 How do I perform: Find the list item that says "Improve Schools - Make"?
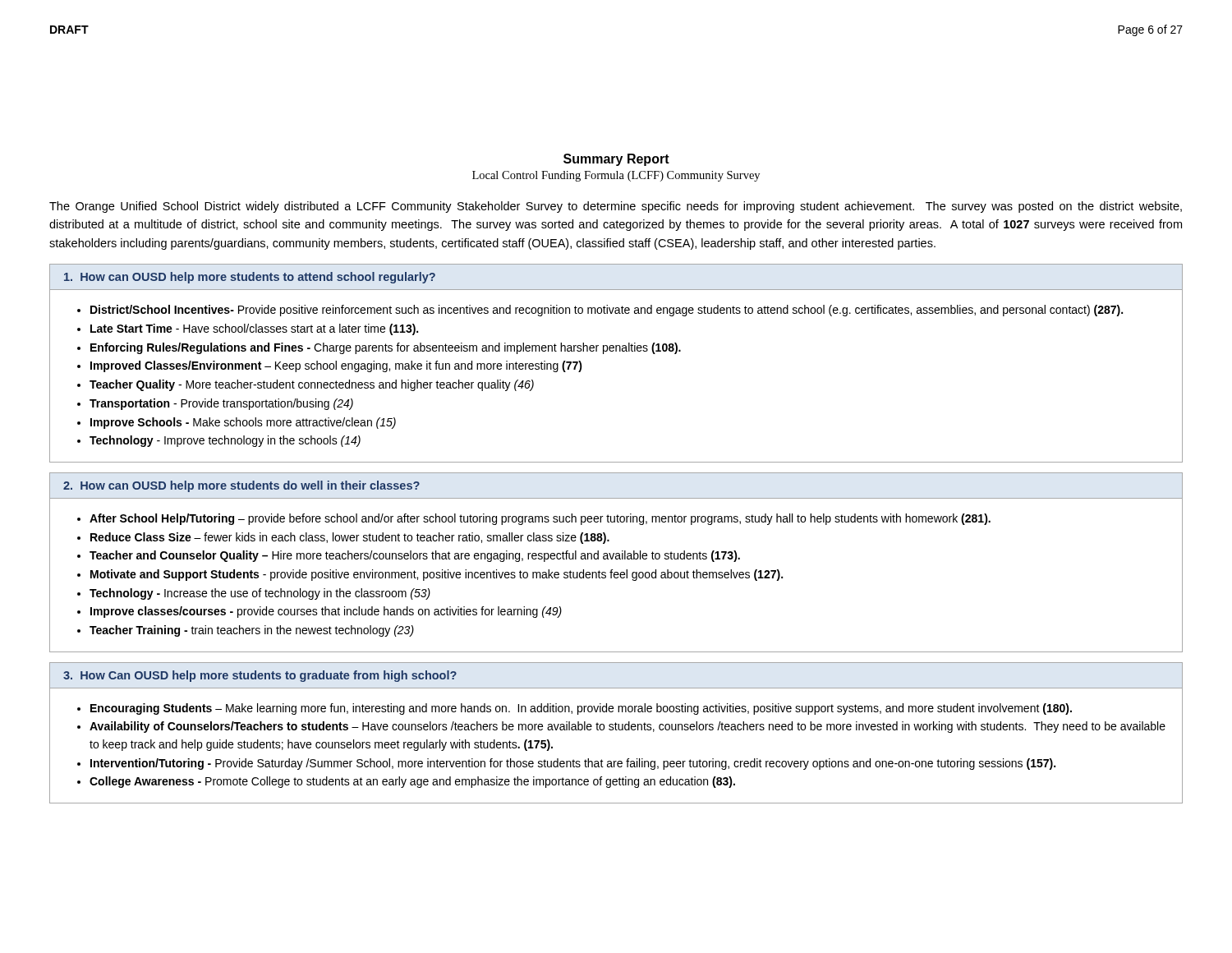click(x=243, y=422)
